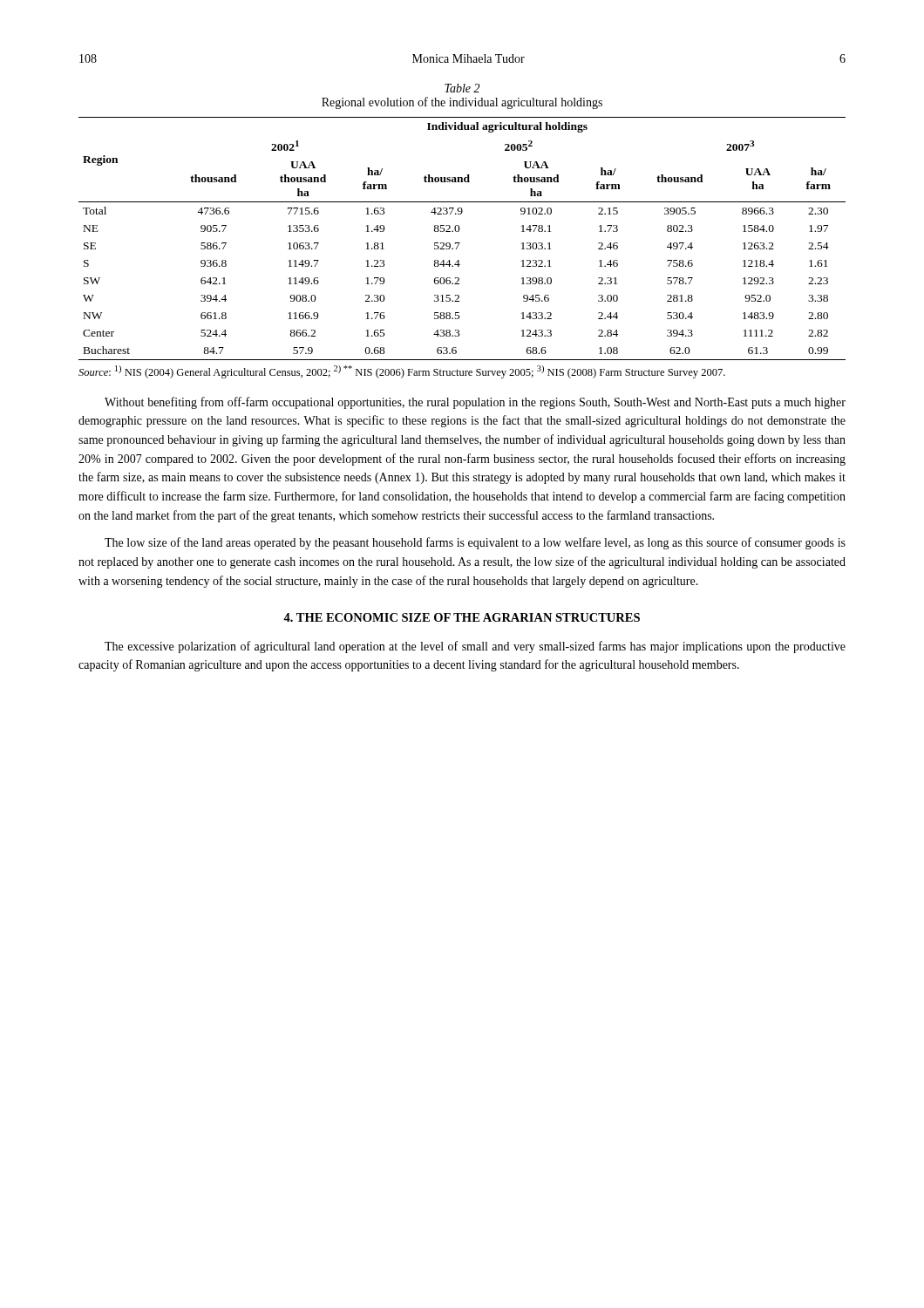Image resolution: width=924 pixels, height=1308 pixels.
Task: Where is the passage that starts "Without benefiting from off-farm occupational"?
Action: (x=462, y=459)
